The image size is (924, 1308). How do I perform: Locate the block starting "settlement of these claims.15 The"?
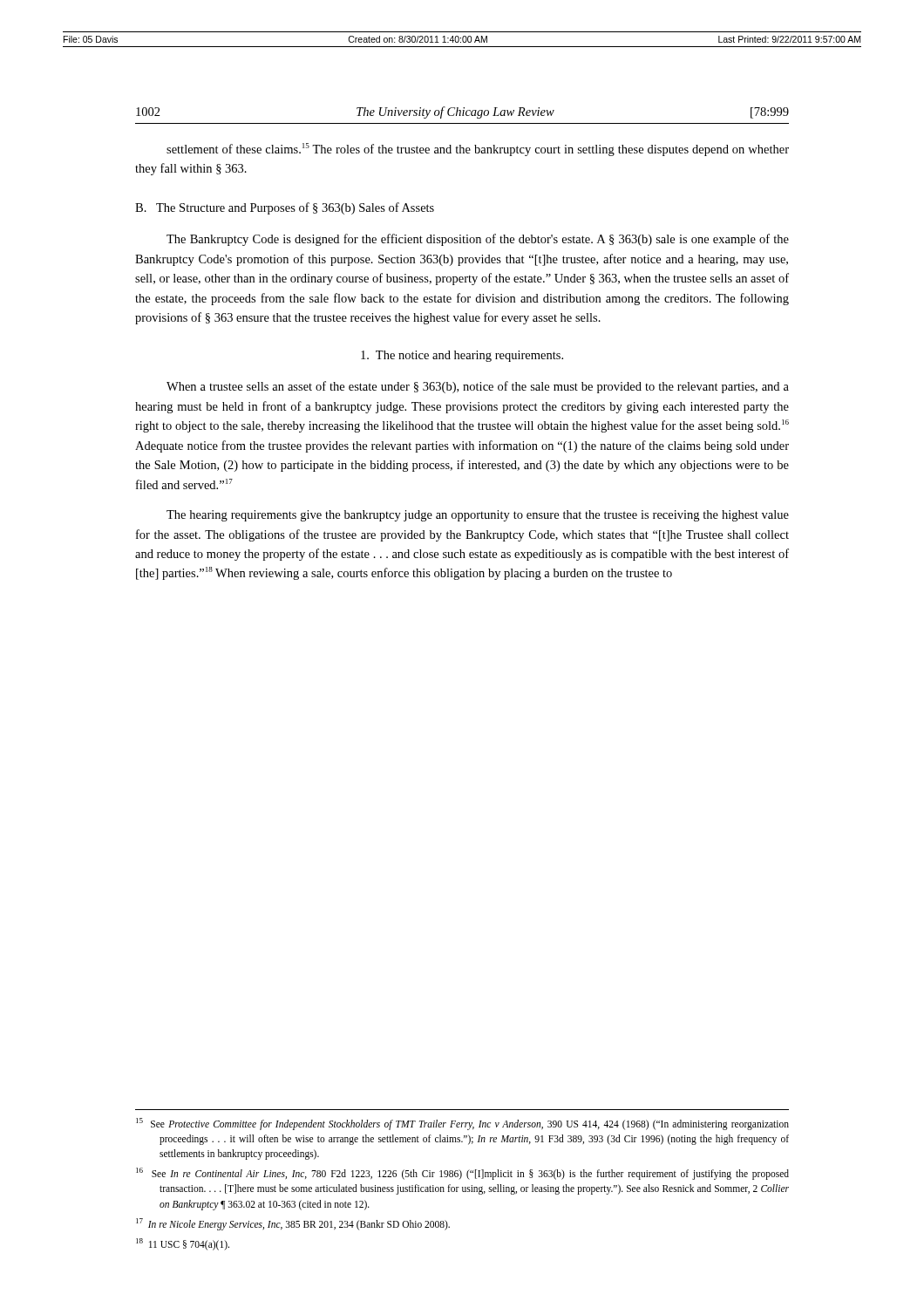(462, 159)
